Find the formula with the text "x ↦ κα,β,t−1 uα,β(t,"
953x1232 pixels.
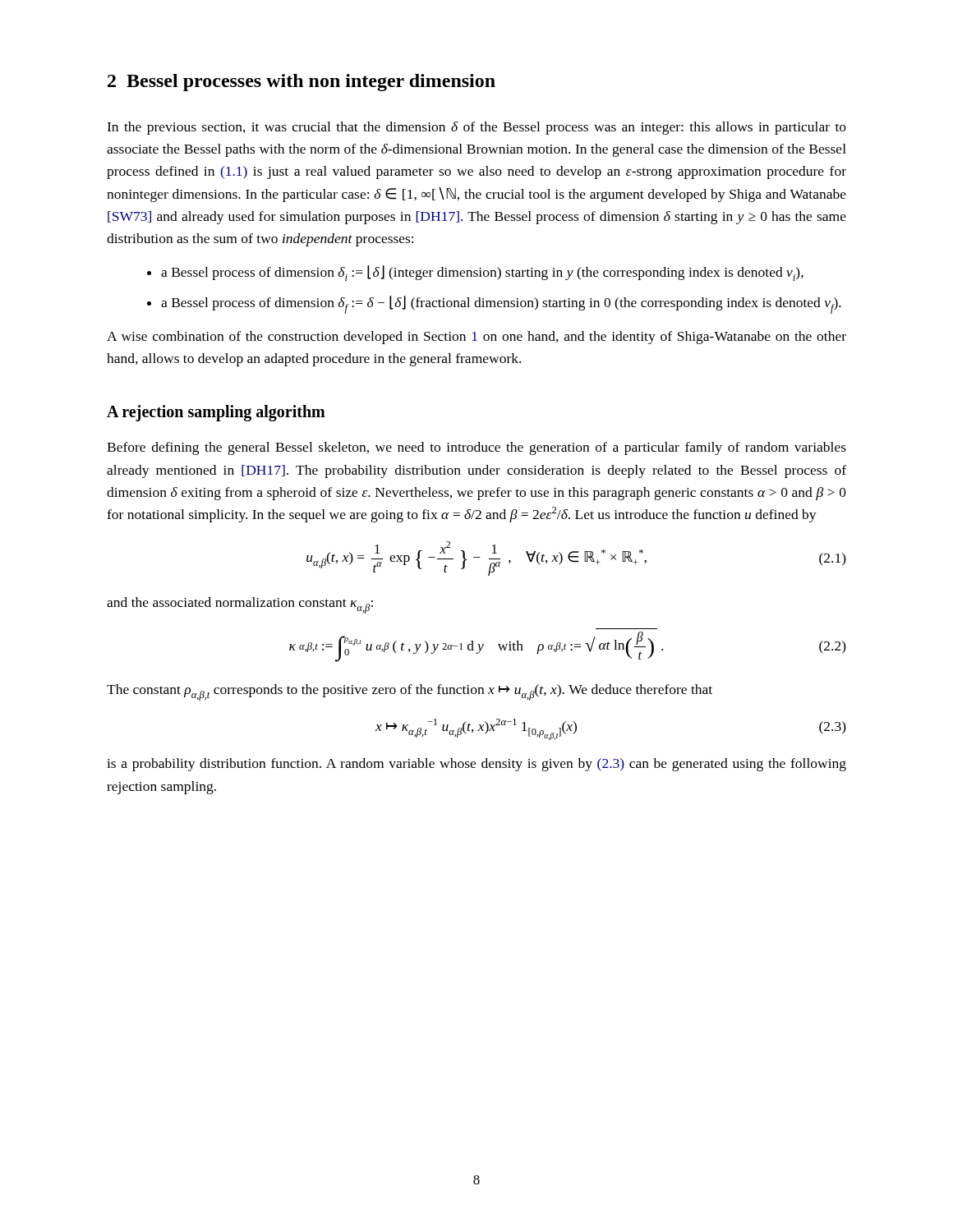point(476,727)
